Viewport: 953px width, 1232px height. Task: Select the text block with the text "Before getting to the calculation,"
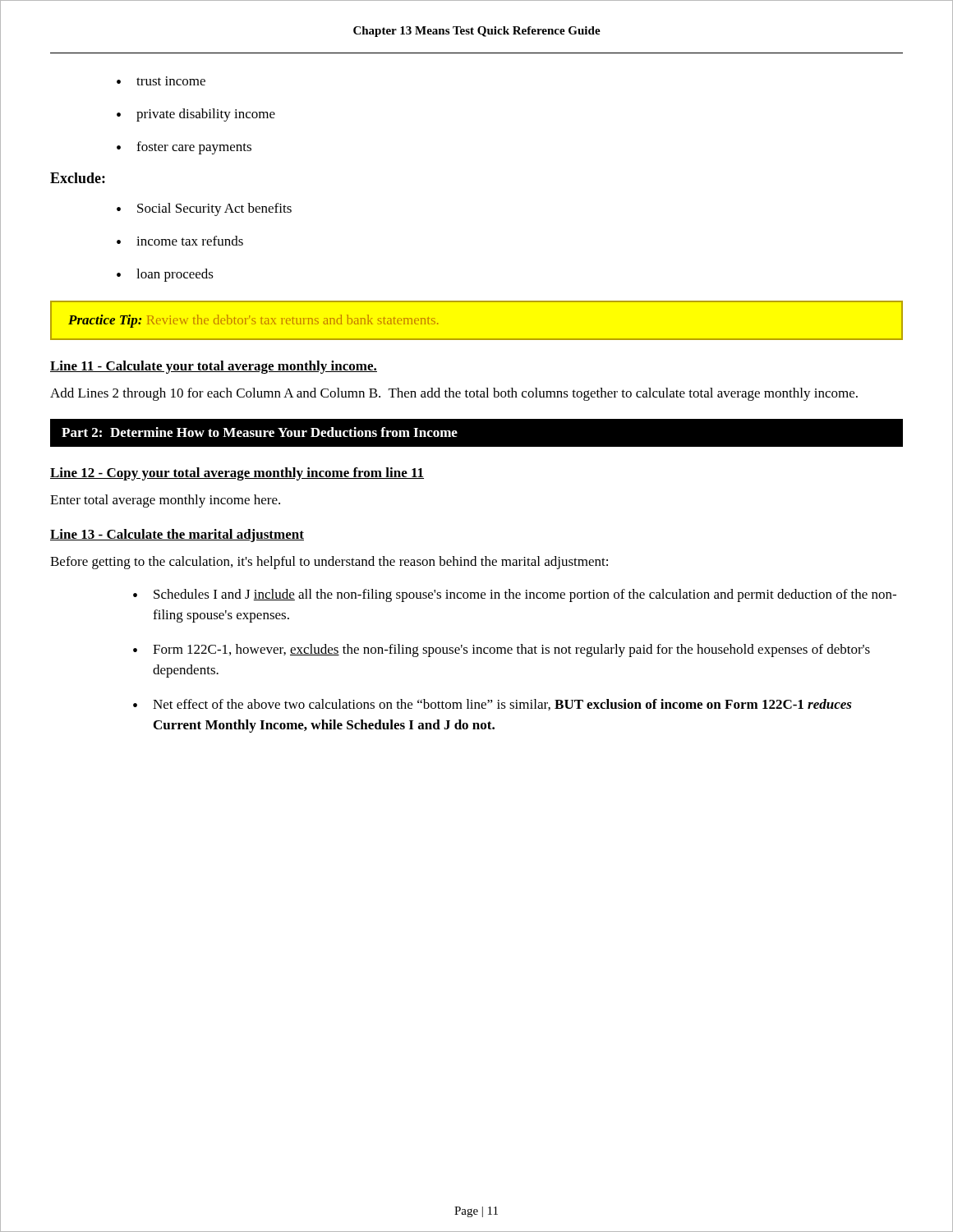tap(330, 561)
